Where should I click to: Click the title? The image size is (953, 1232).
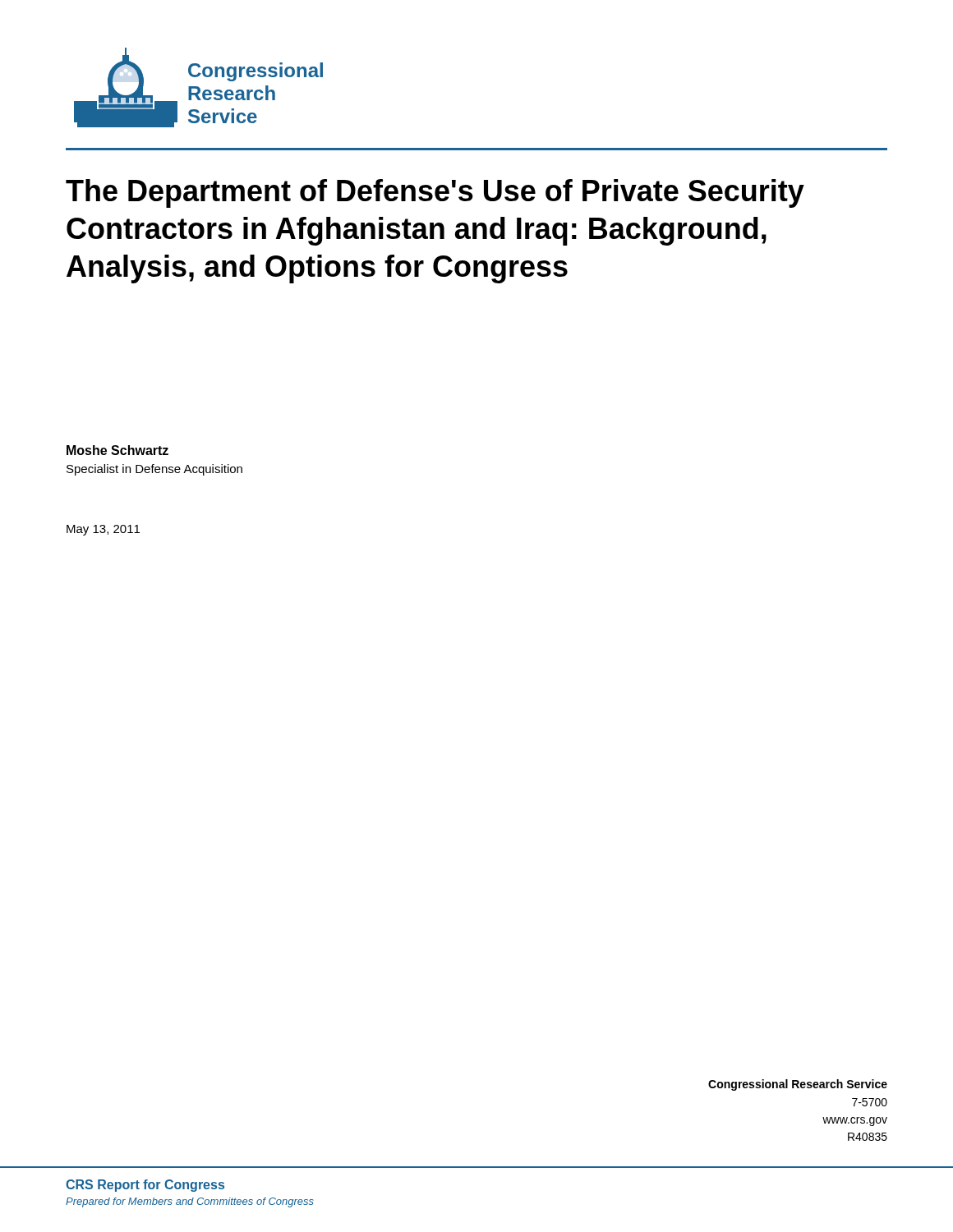tap(476, 229)
